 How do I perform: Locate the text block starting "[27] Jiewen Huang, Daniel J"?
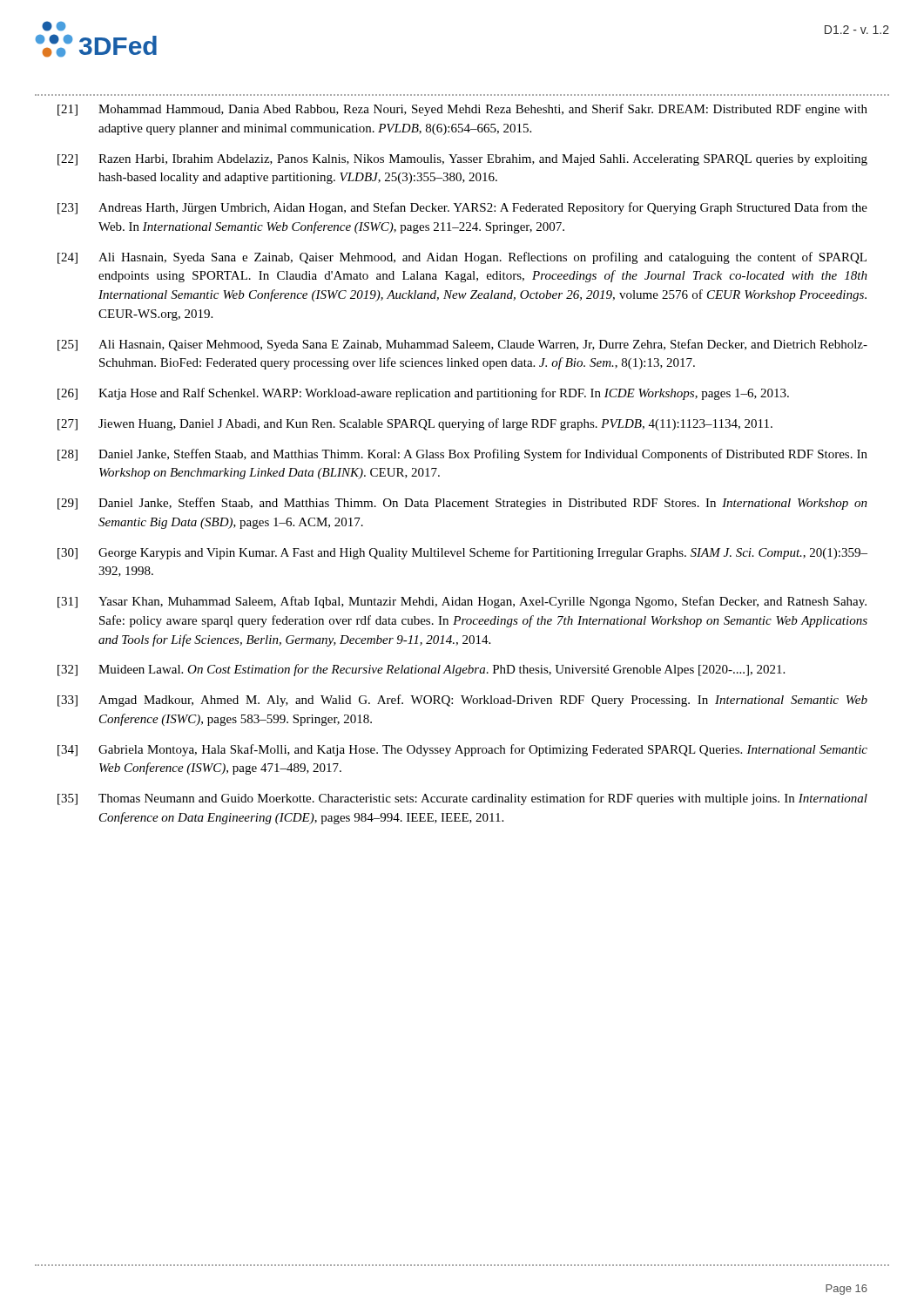(462, 424)
